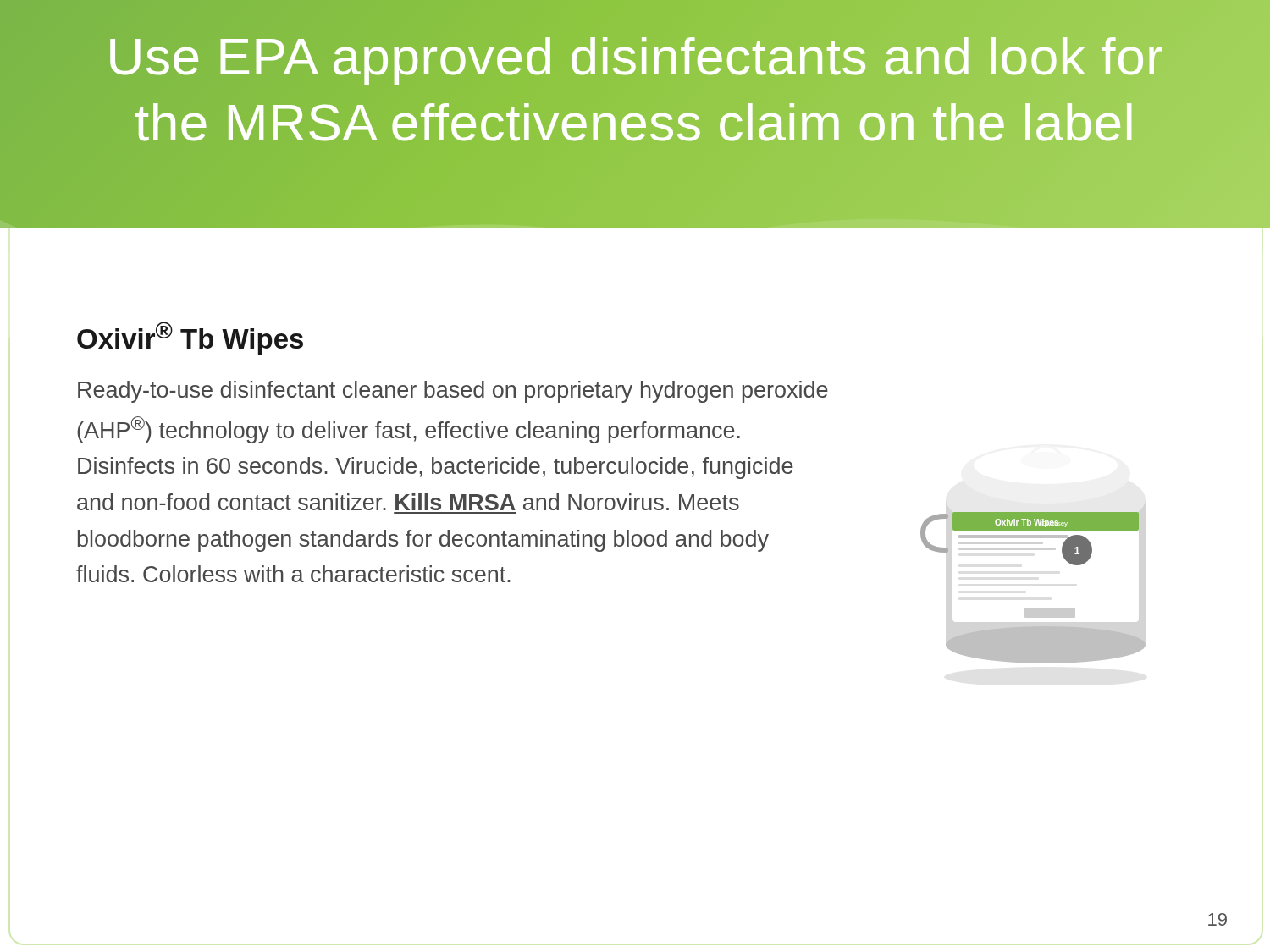
Task: Click on the section header that reads "Oxivir® Tb Wipes"
Action: point(190,336)
